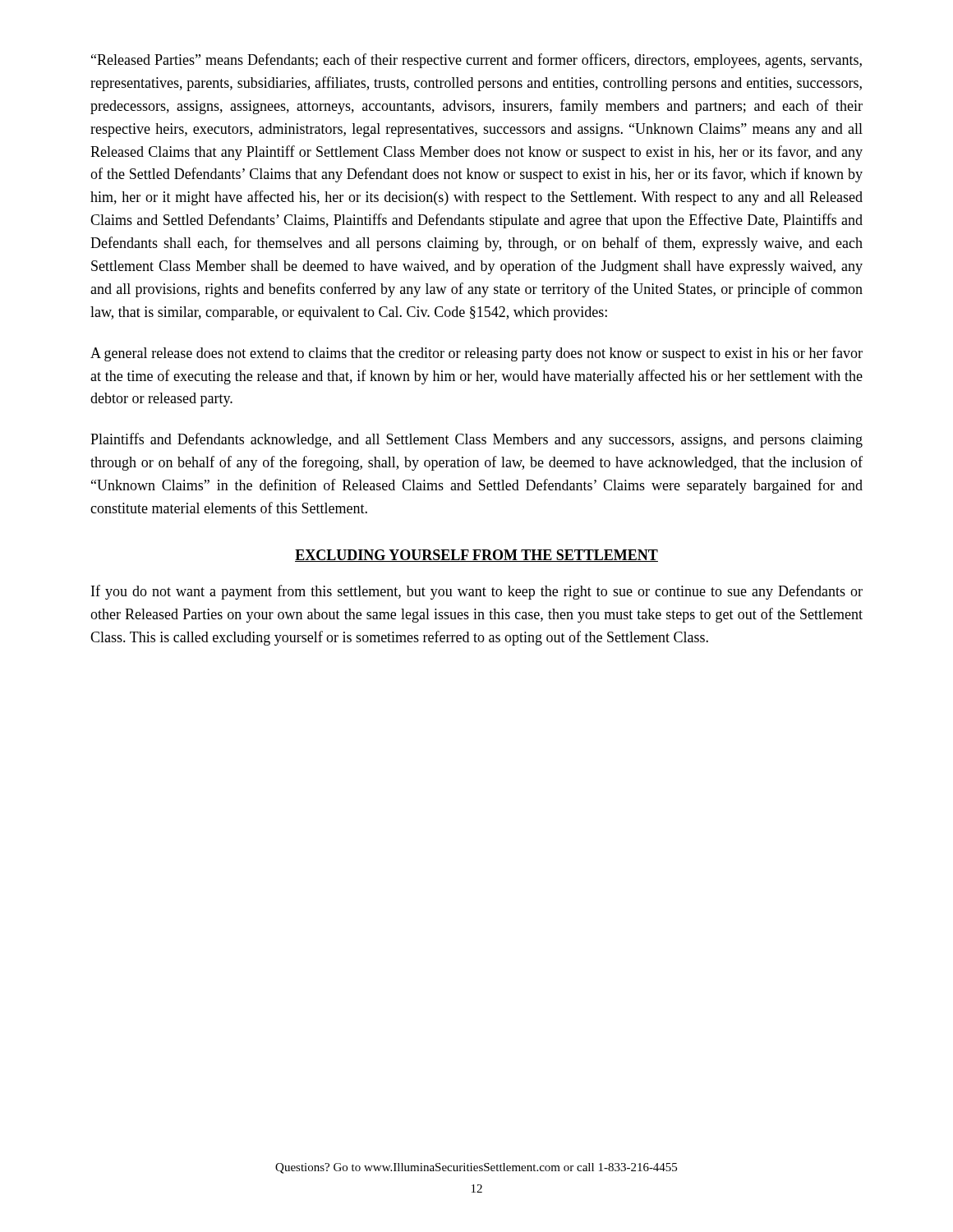Find the text block containing "A general release does not"
This screenshot has height=1232, width=953.
(476, 376)
